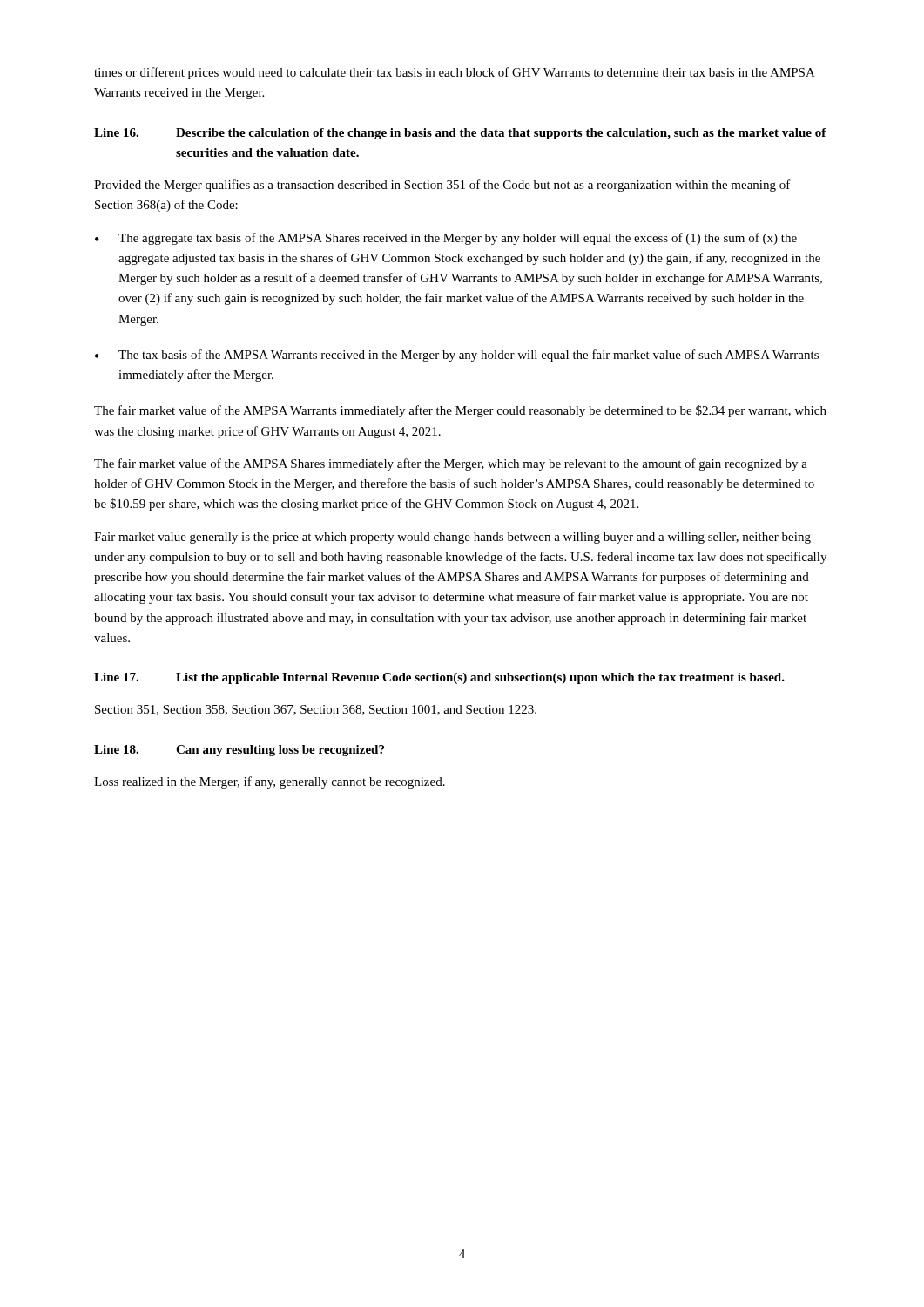Find the block on this page that starts "Section 351, Section 358, Section"
This screenshot has height=1307, width=924.
pyautogui.click(x=316, y=710)
